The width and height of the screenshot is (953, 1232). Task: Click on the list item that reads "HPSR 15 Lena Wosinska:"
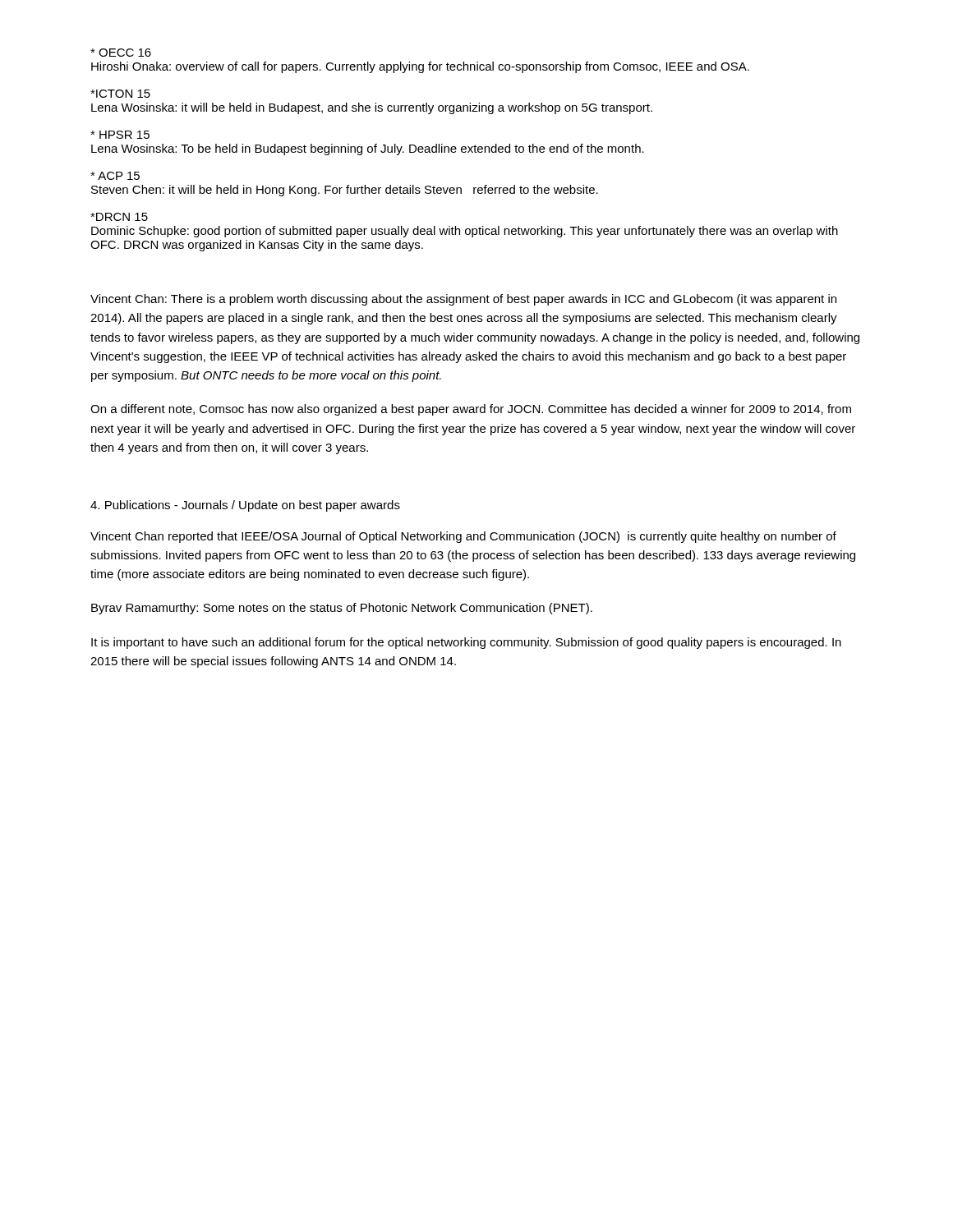[x=476, y=141]
